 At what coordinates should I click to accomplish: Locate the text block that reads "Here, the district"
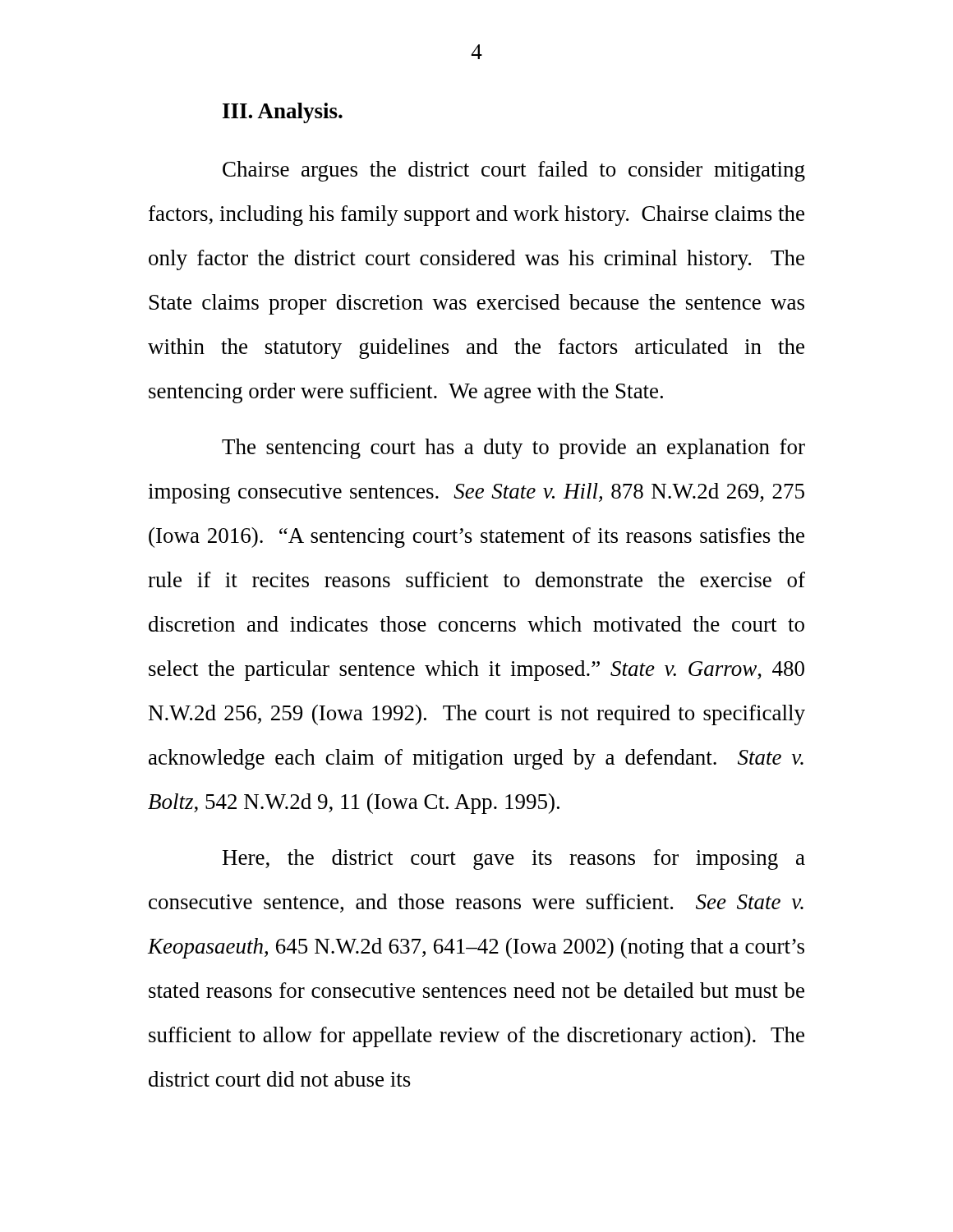[x=514, y=860]
